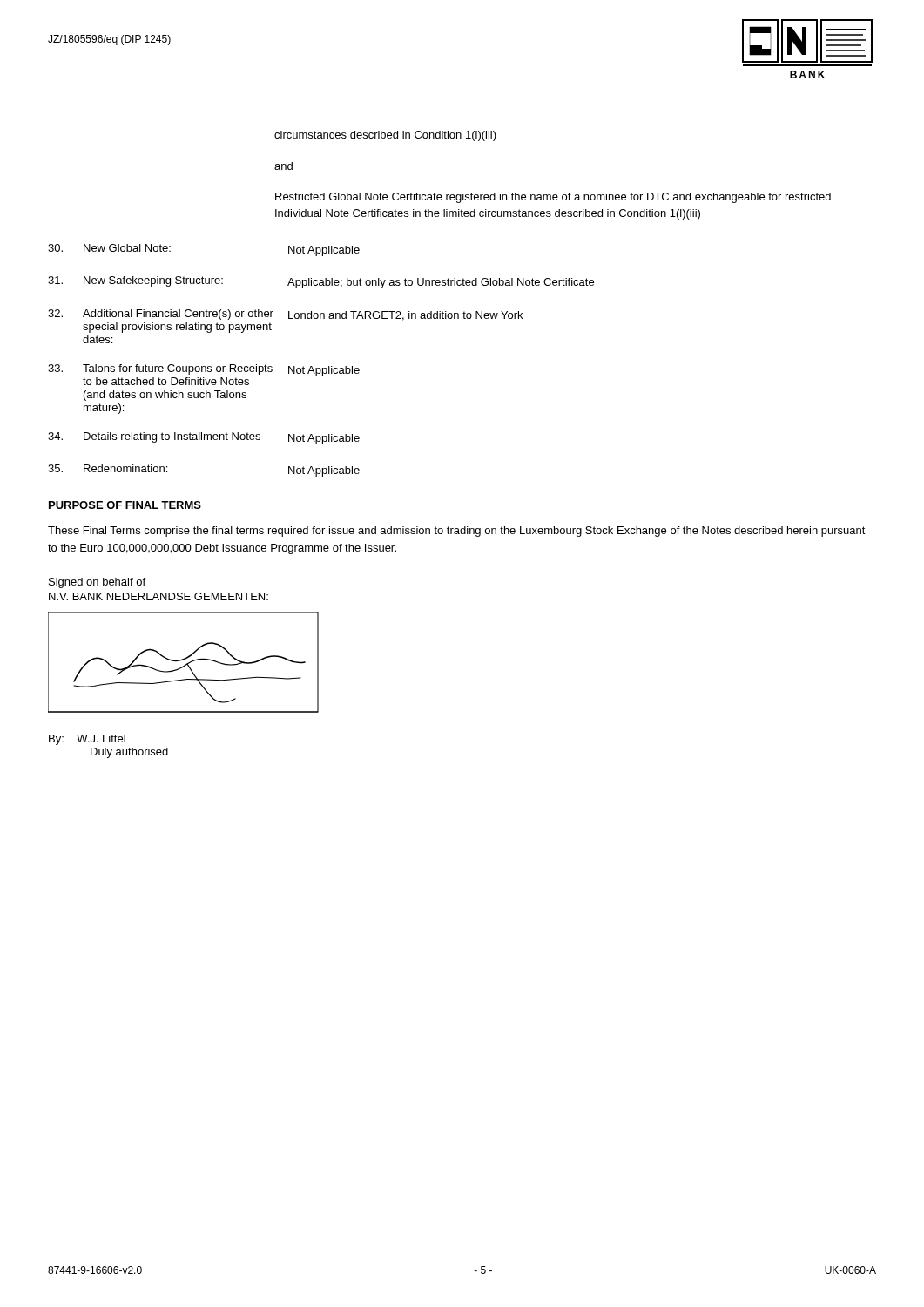Locate the text block starting "circumstances described in"
924x1307 pixels.
coord(385,135)
